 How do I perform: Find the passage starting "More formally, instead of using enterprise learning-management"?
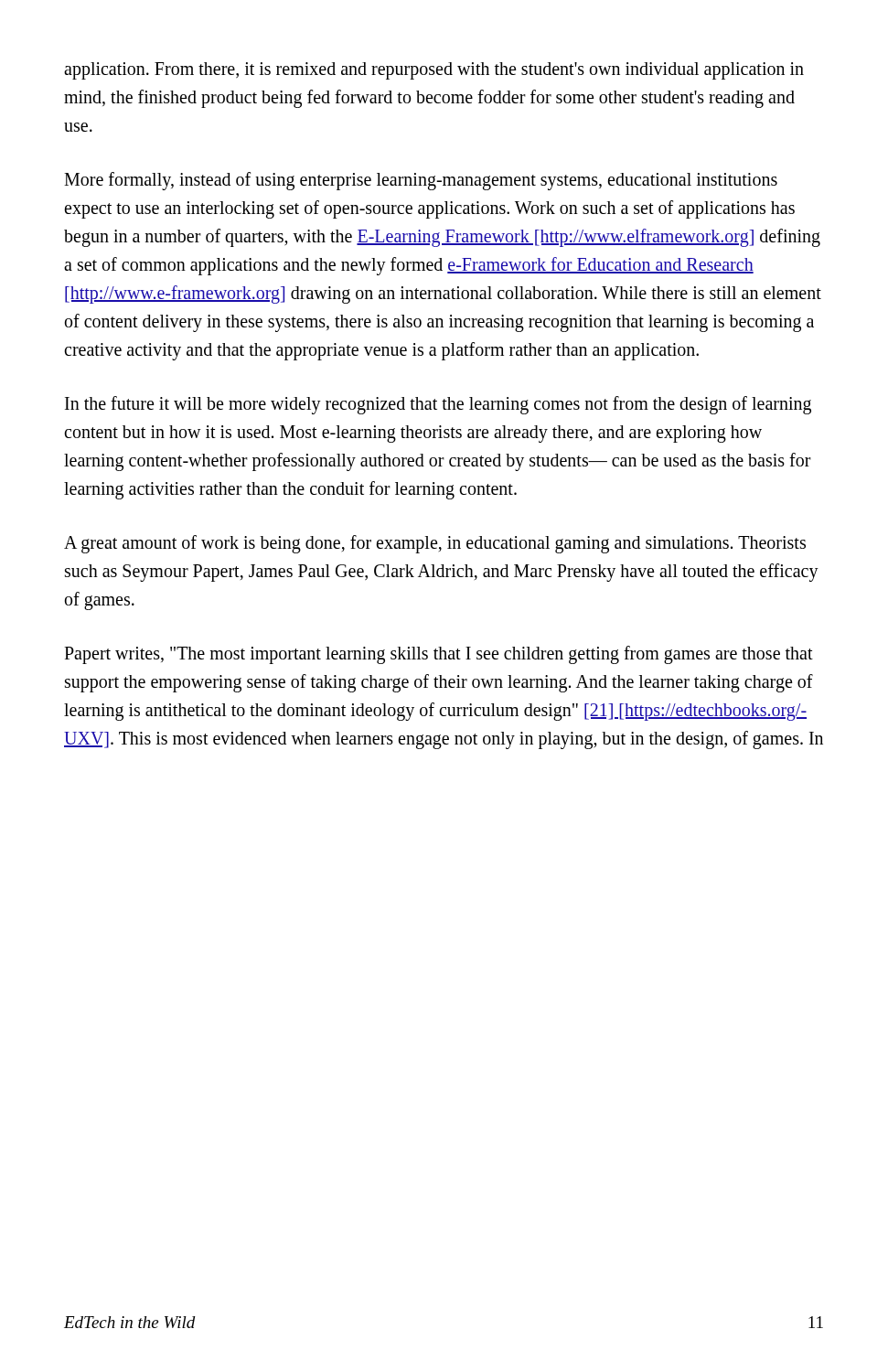pyautogui.click(x=442, y=264)
